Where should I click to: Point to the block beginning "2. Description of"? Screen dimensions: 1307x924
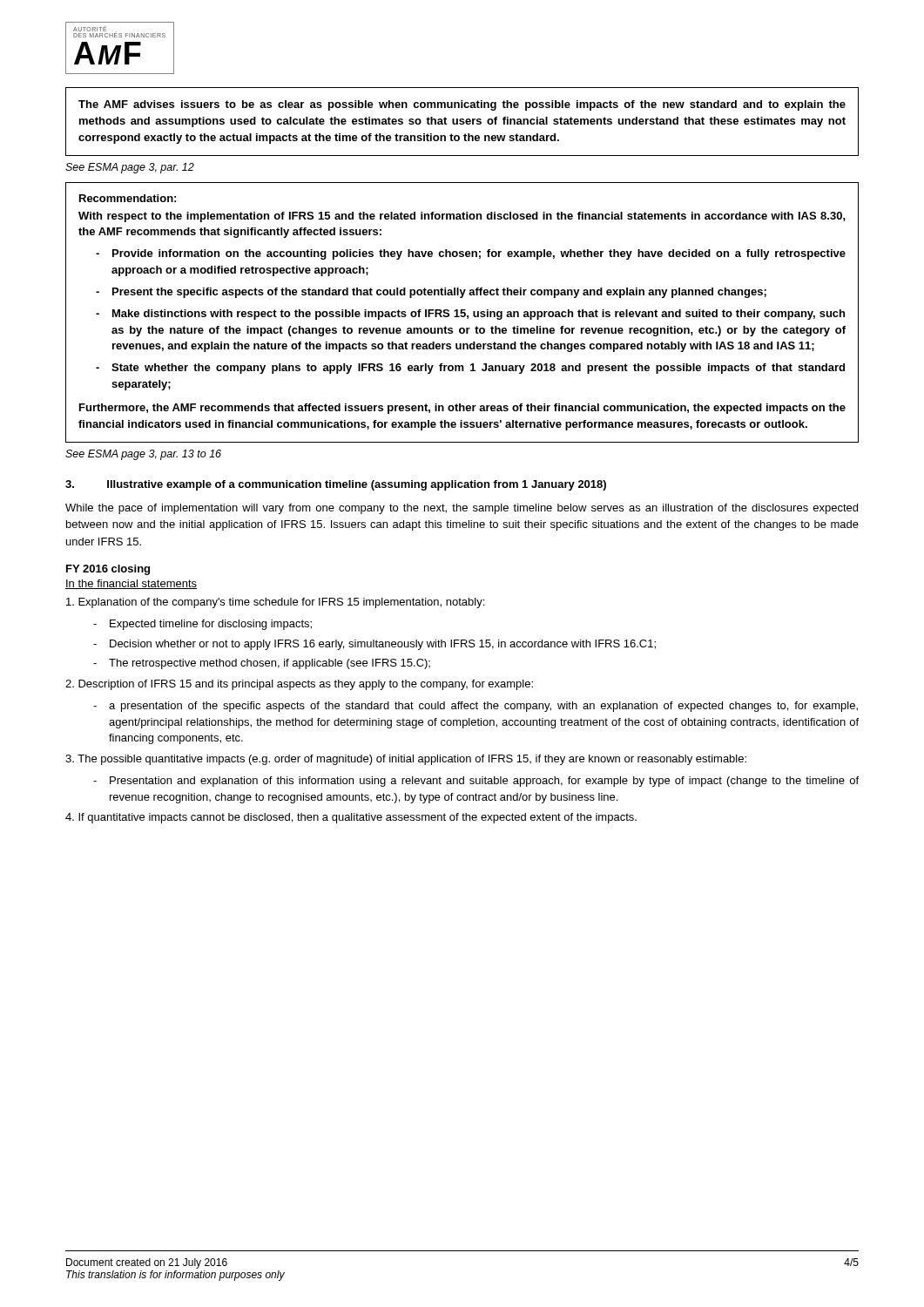(300, 684)
